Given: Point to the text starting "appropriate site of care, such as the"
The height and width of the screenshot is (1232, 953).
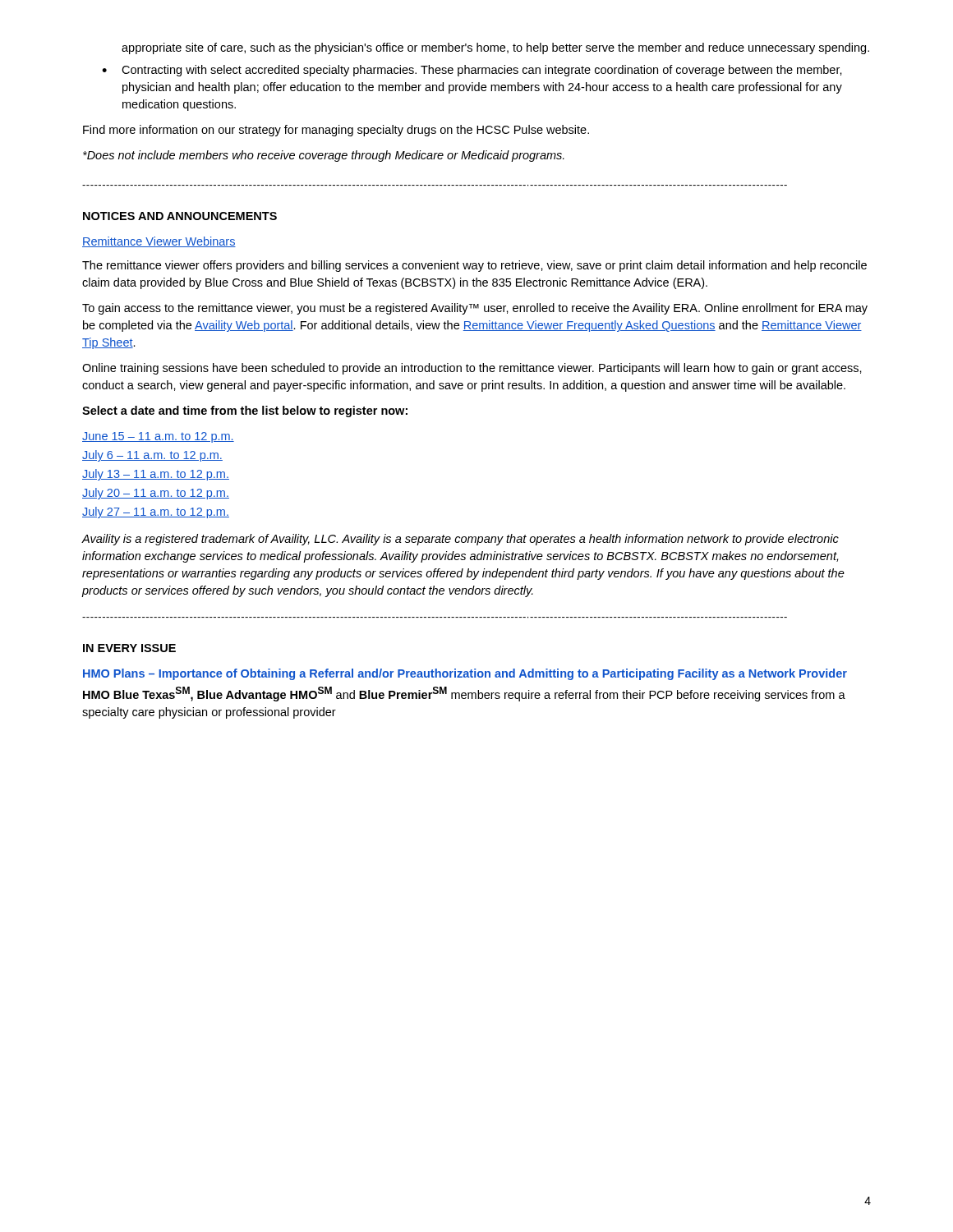Looking at the screenshot, I should (496, 48).
